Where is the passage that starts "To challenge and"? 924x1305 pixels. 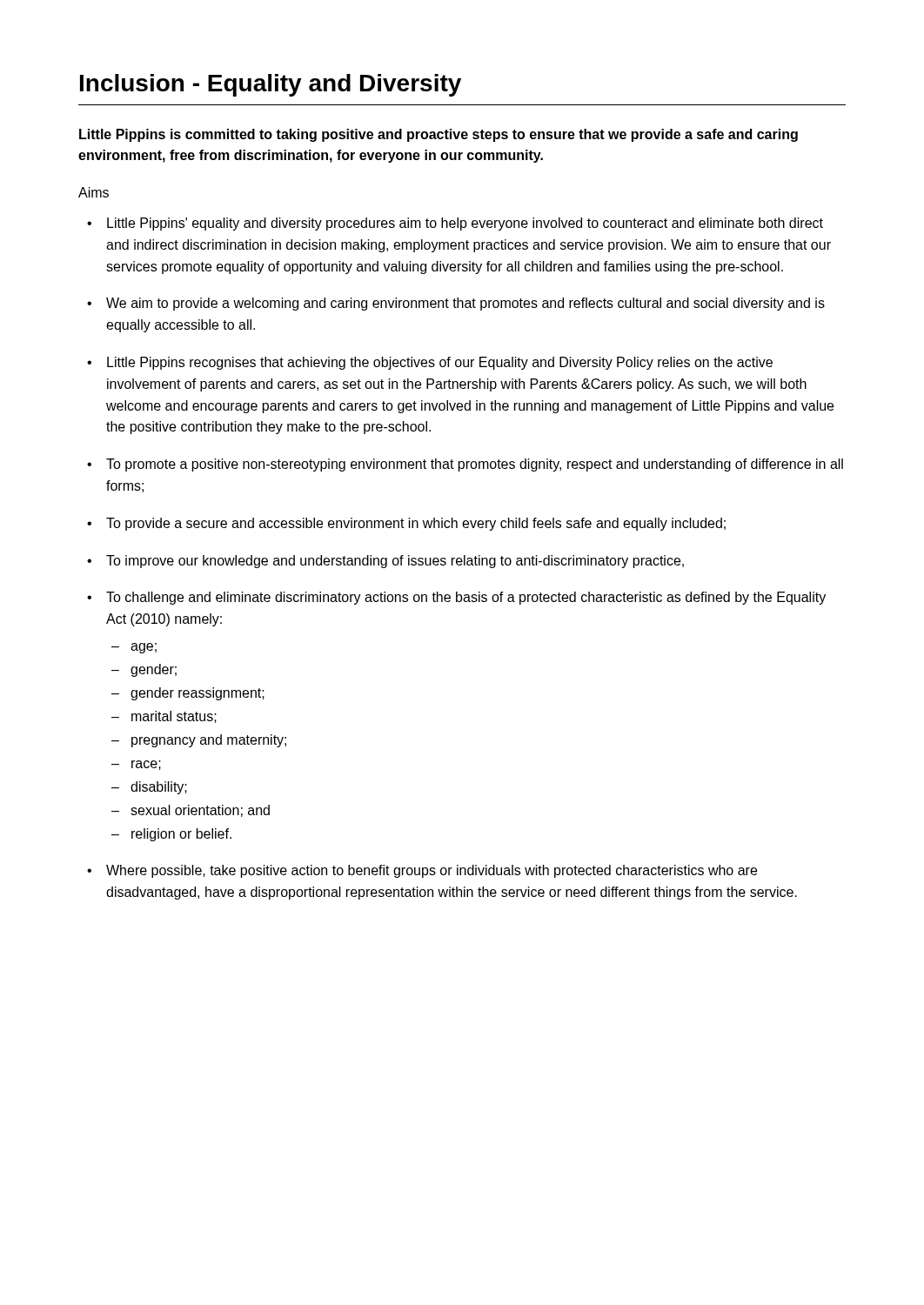click(x=466, y=598)
